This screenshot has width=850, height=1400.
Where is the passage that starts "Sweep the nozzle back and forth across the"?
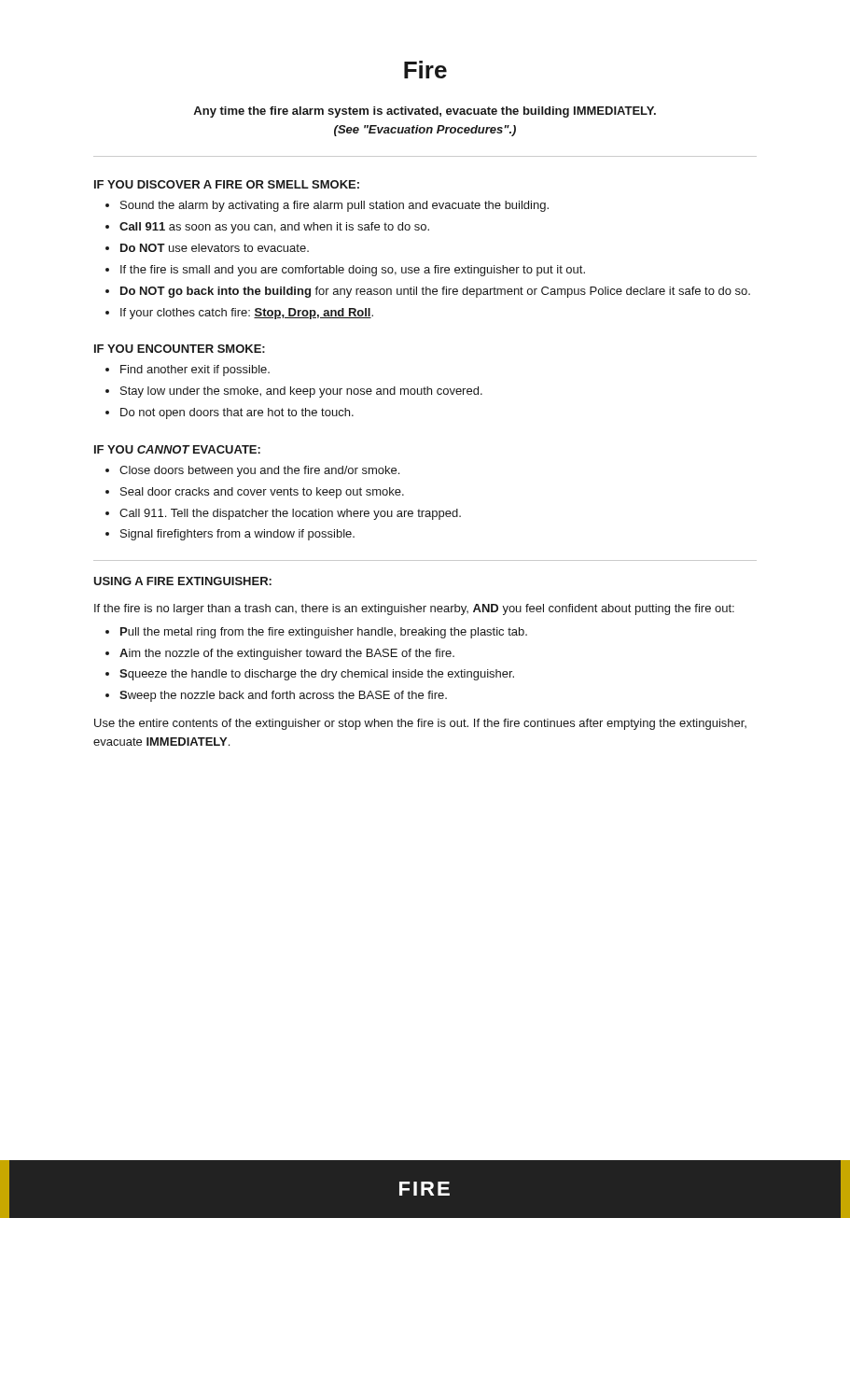click(x=425, y=696)
